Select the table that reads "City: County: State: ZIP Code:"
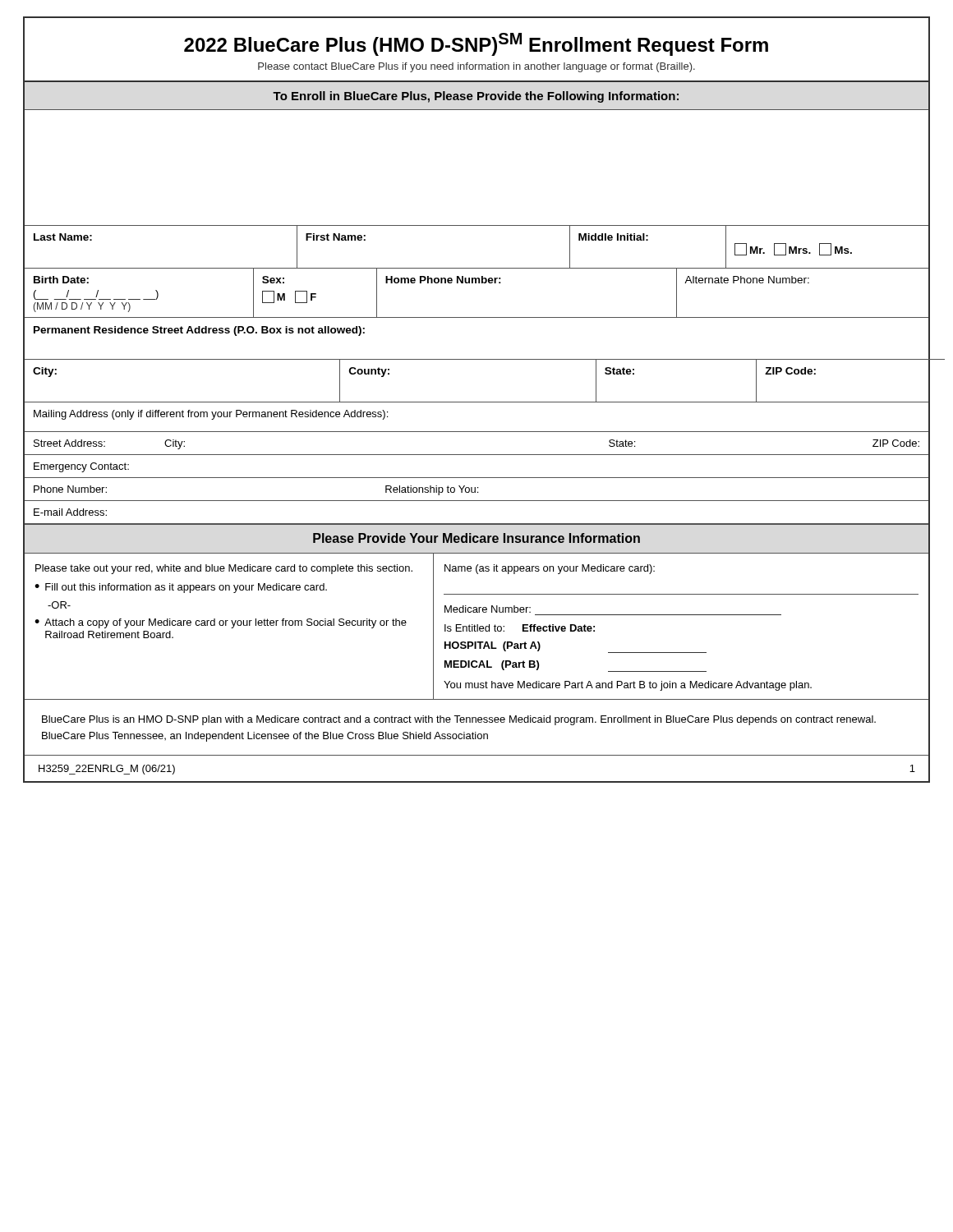This screenshot has width=953, height=1232. (476, 381)
